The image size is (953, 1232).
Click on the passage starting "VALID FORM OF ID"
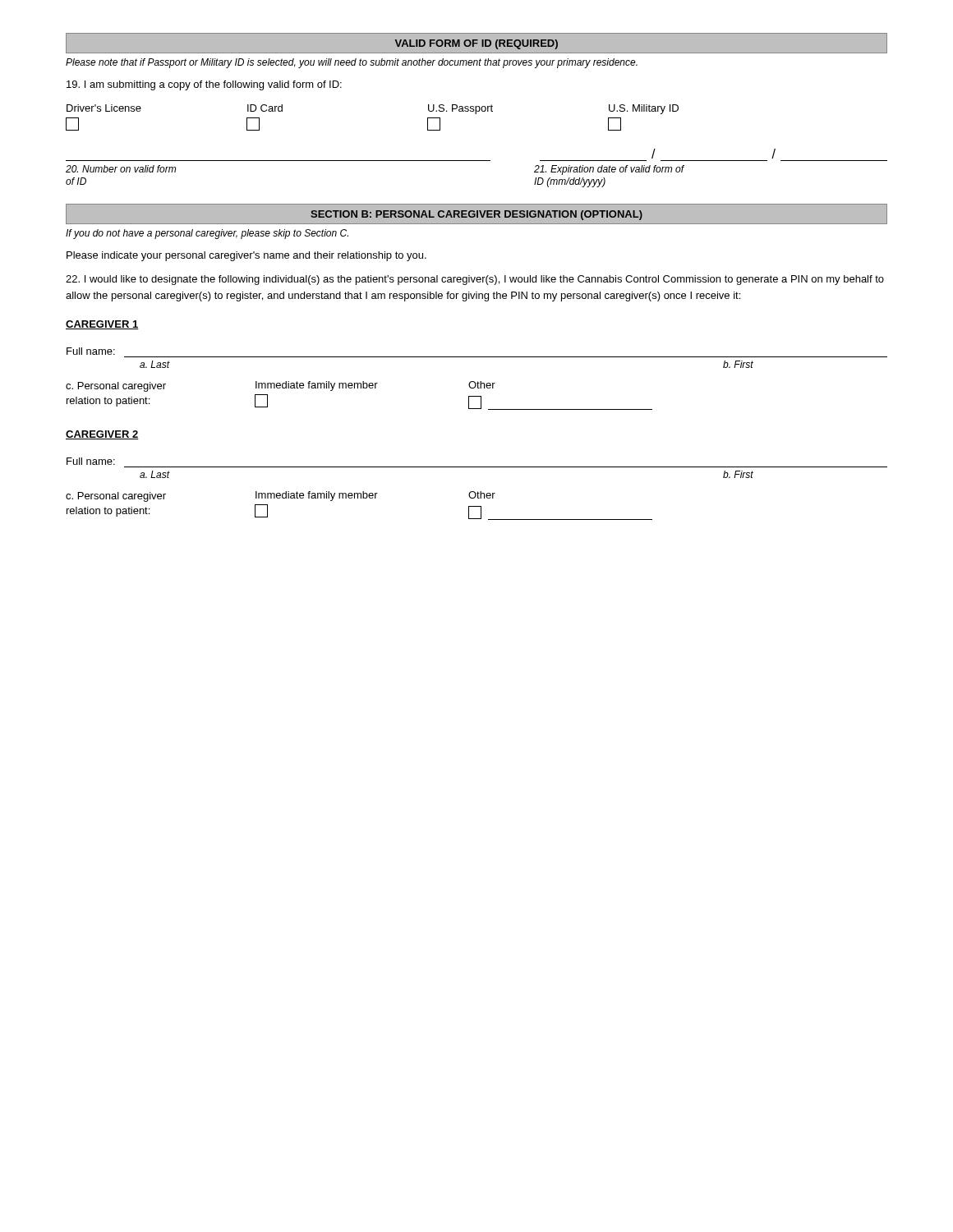[x=476, y=43]
